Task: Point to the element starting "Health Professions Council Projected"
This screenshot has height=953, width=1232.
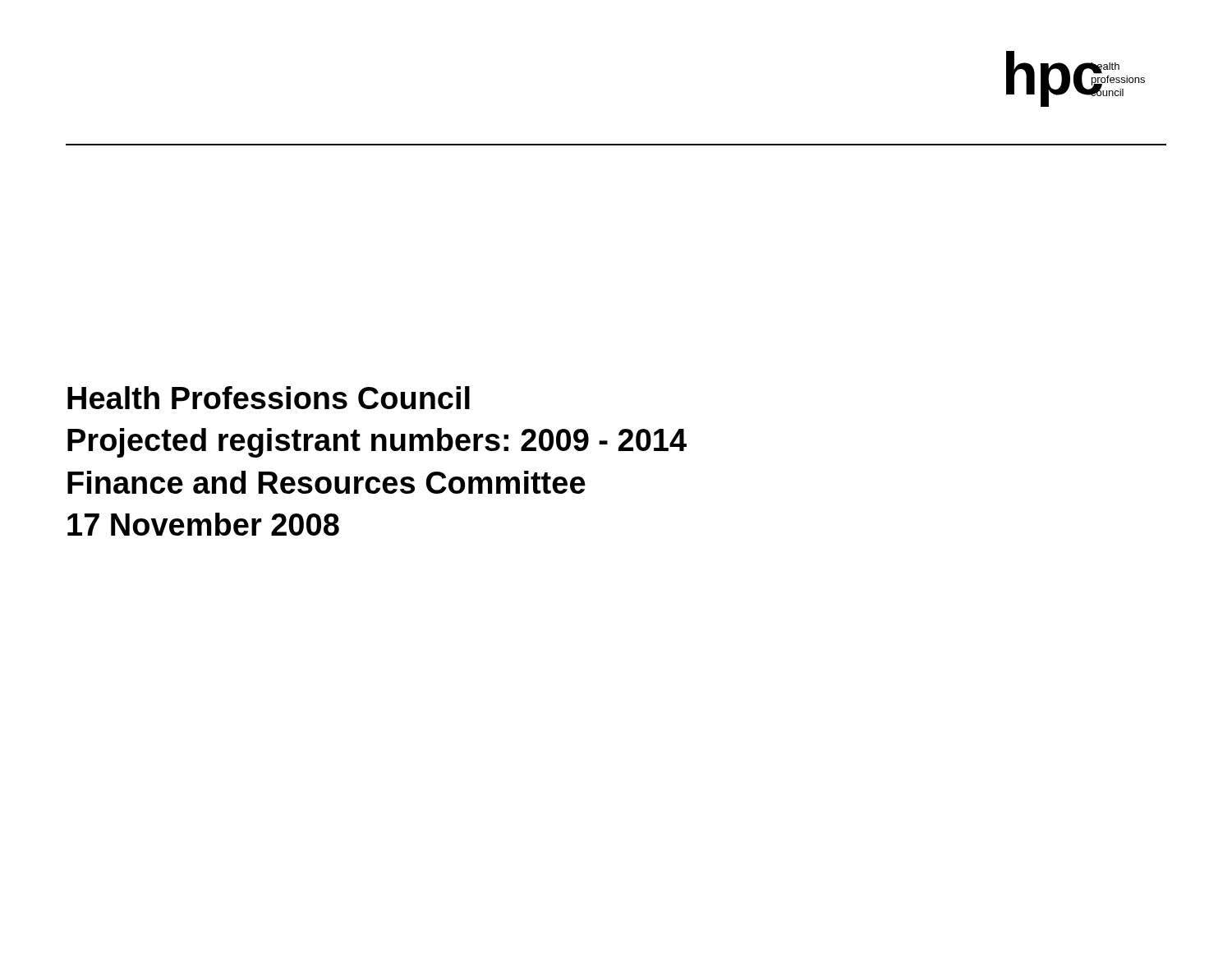Action: click(376, 462)
